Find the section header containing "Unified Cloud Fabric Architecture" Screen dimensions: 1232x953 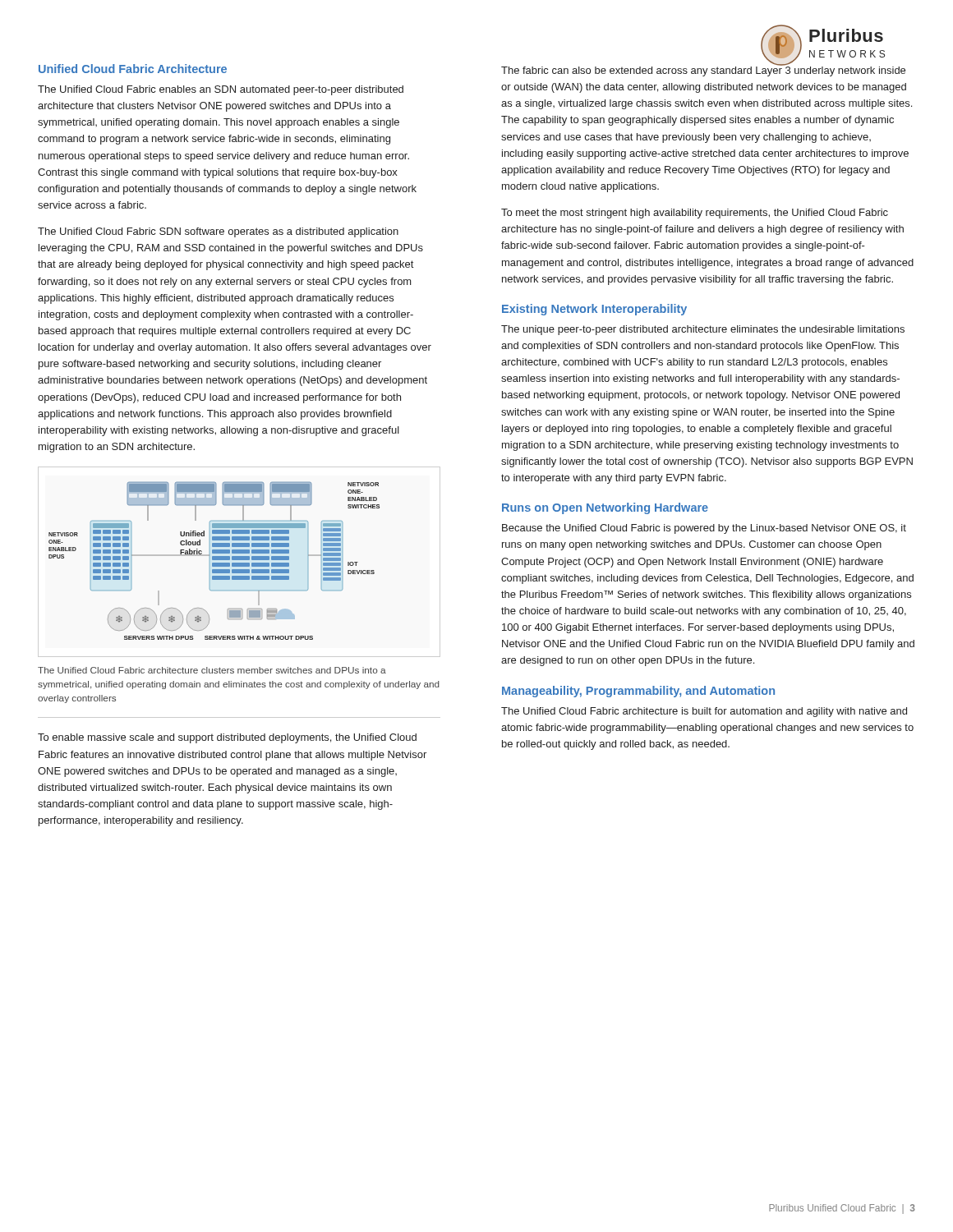click(x=133, y=69)
